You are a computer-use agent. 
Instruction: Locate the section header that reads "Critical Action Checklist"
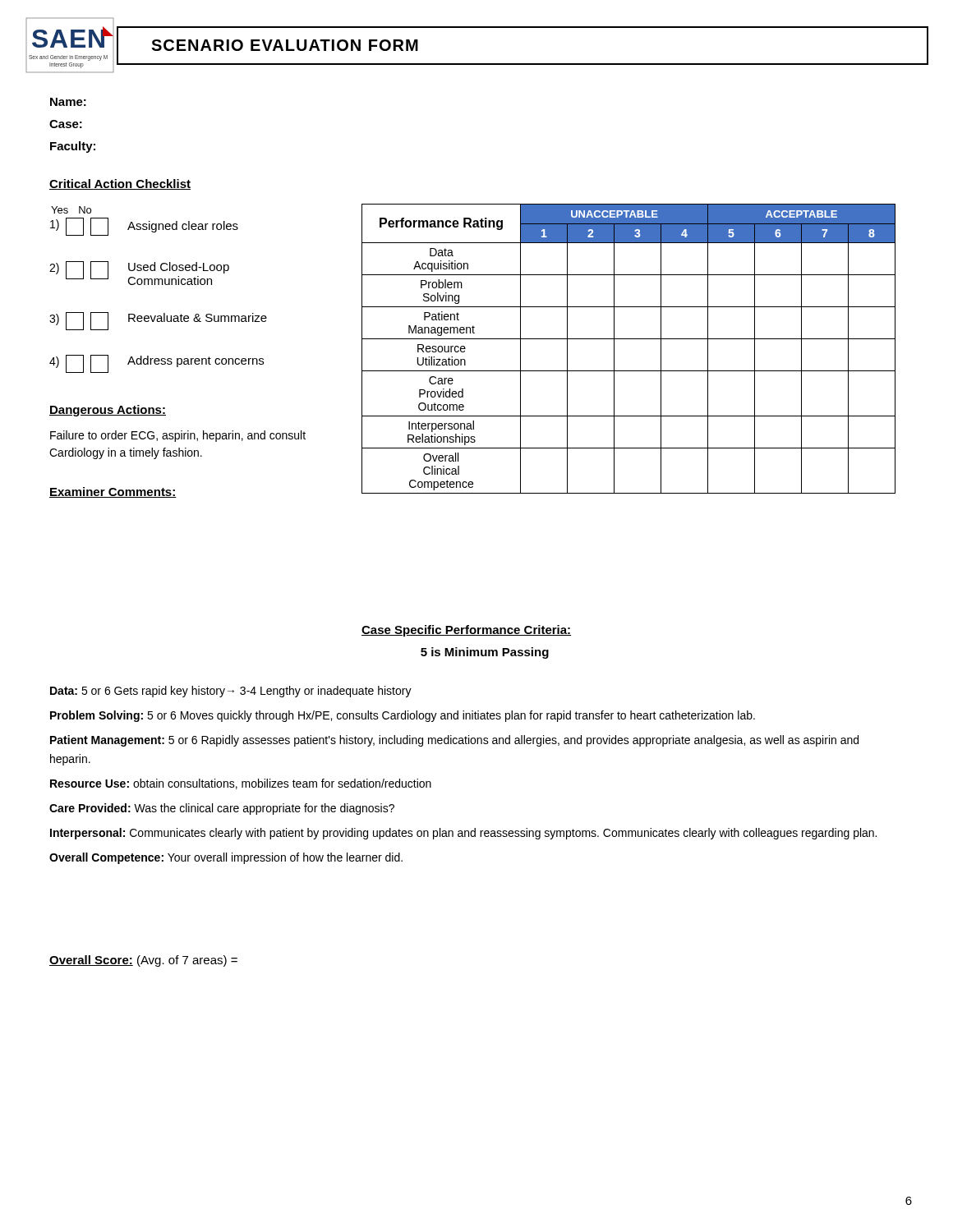pyautogui.click(x=120, y=184)
